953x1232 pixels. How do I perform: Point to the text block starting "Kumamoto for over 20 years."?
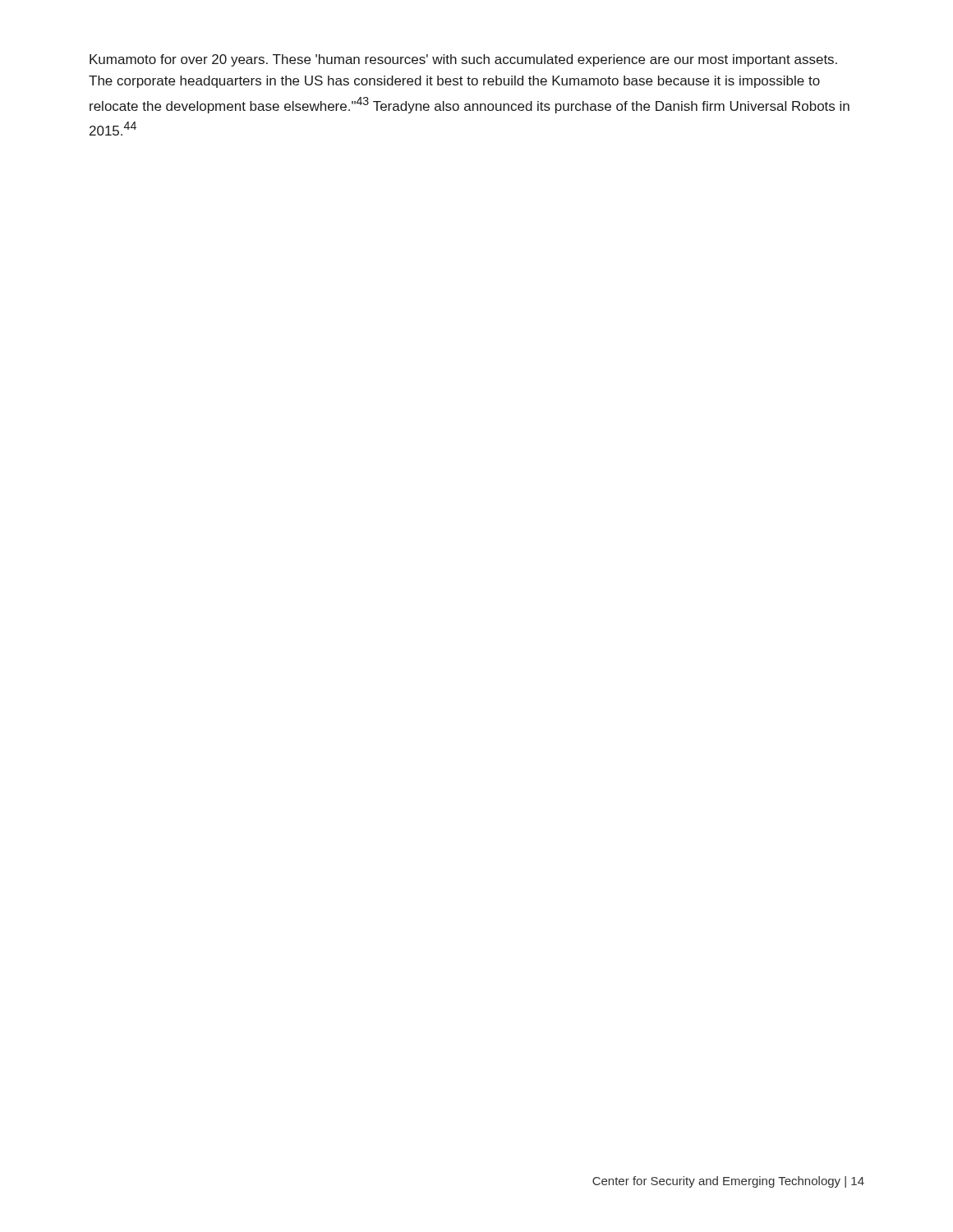point(469,95)
